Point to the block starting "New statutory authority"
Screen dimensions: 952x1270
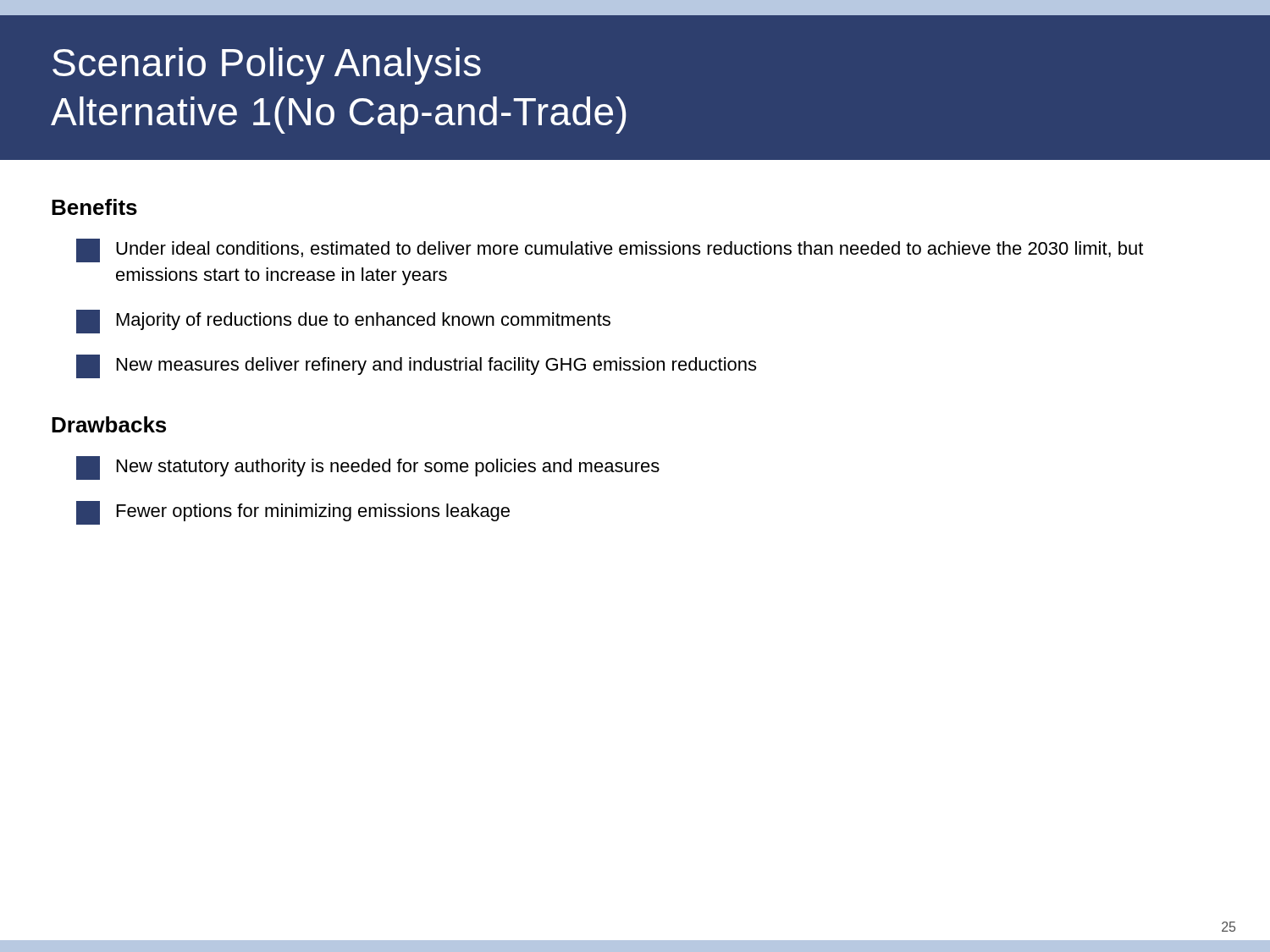point(368,466)
